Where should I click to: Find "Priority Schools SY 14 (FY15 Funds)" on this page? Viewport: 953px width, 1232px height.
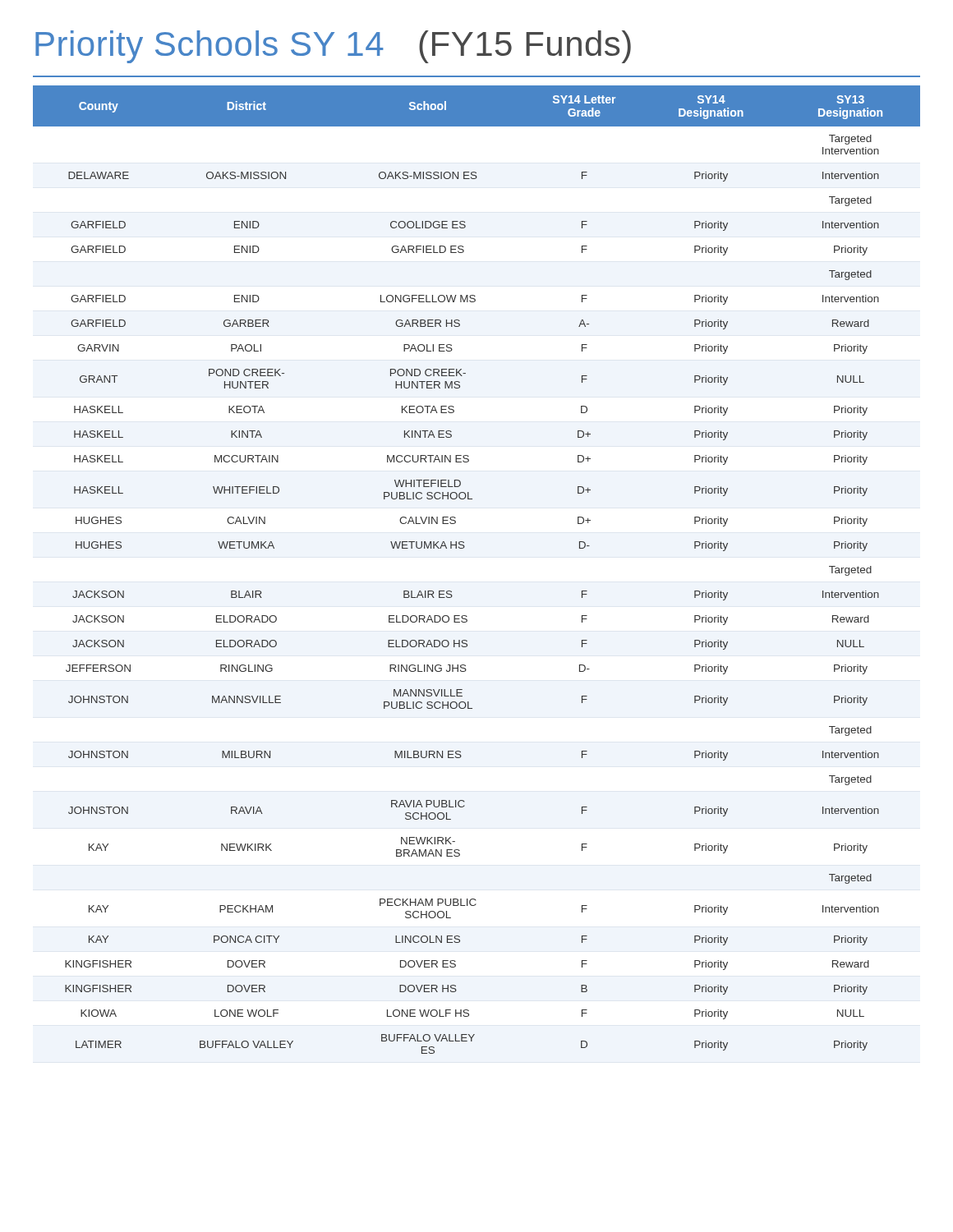333,44
